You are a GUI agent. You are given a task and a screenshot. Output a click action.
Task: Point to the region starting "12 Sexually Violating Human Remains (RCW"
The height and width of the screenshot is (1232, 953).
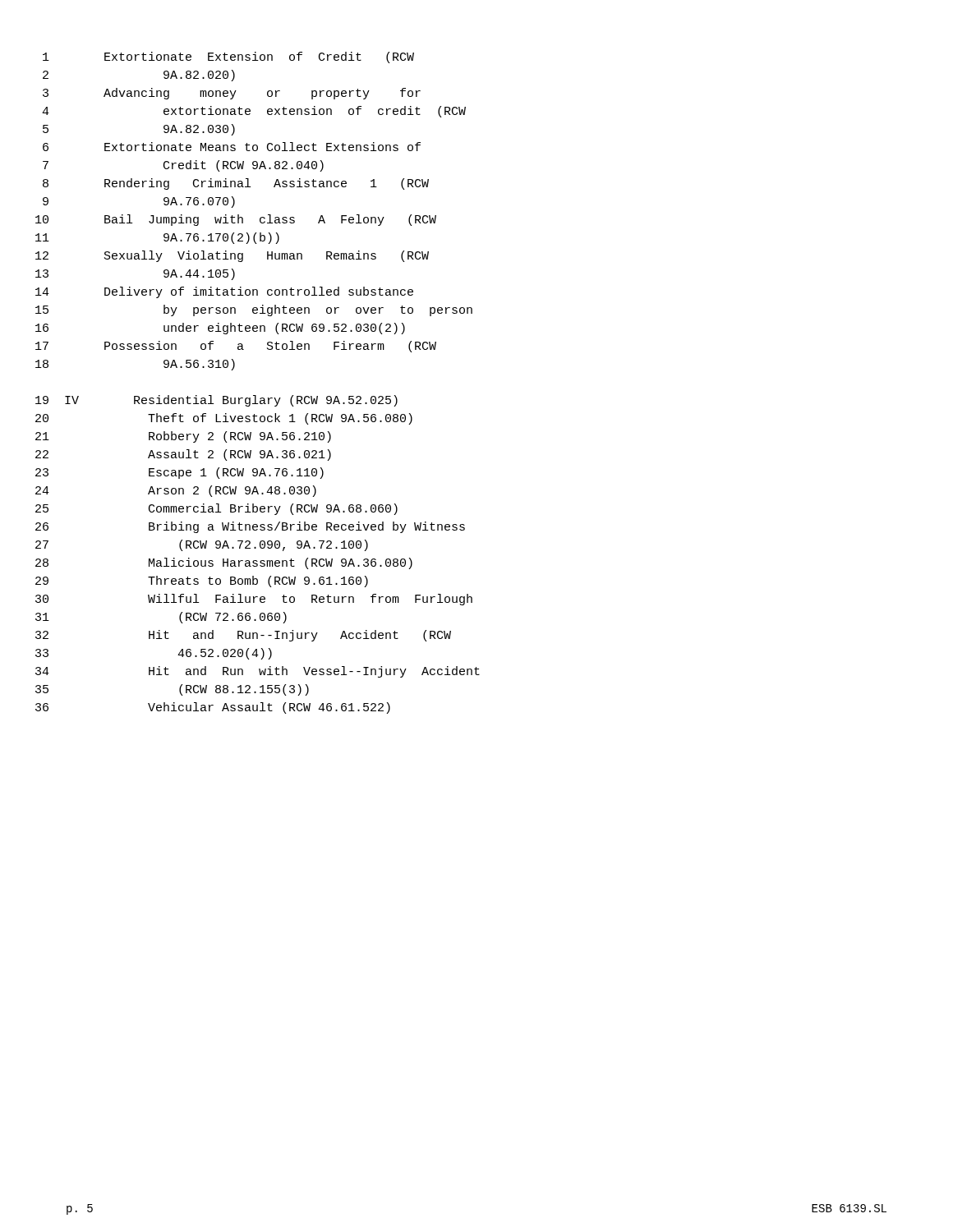[x=214, y=257]
